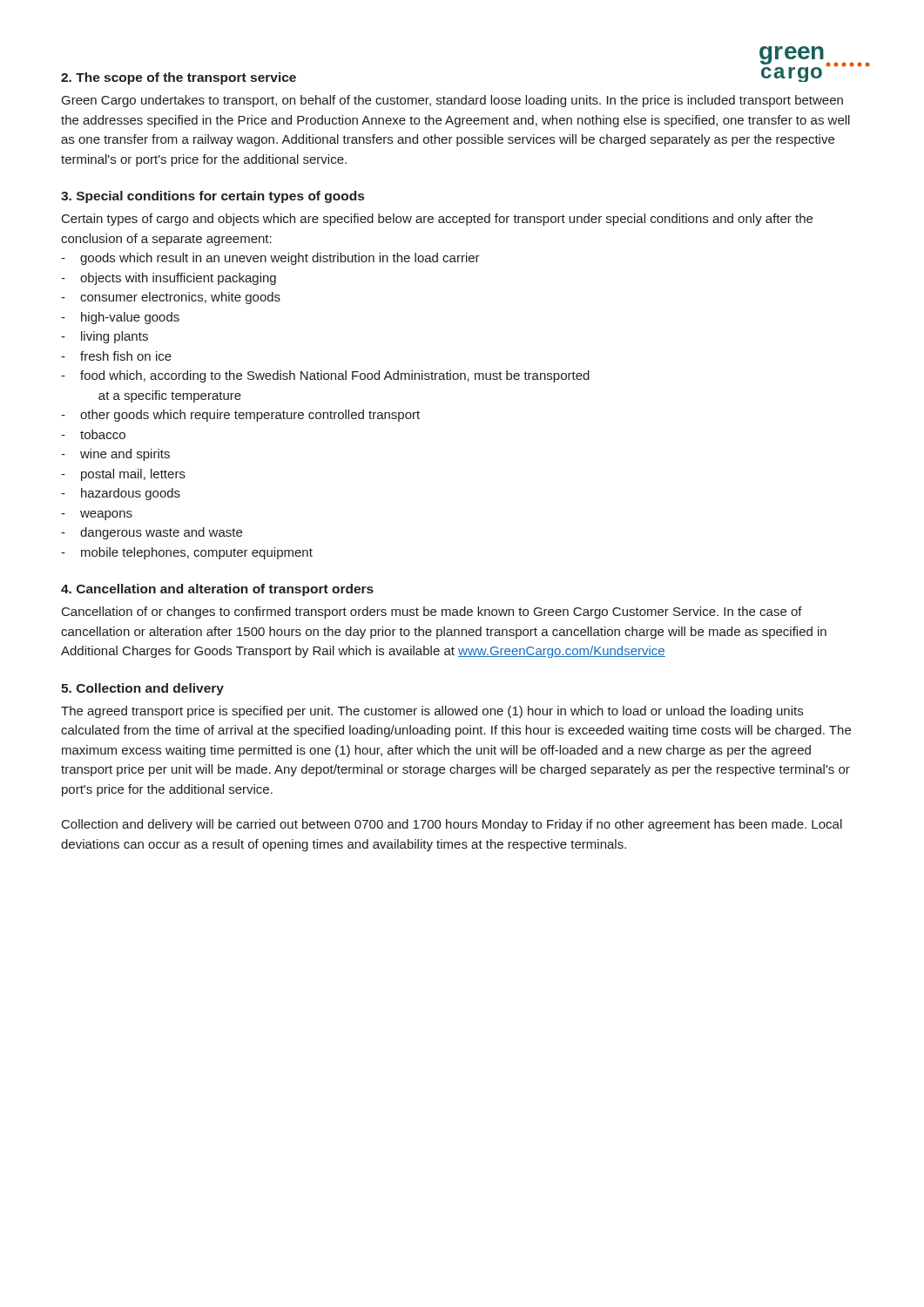The height and width of the screenshot is (1307, 924).
Task: Select the list item that says "-objects with insufficient packaging"
Action: click(169, 278)
